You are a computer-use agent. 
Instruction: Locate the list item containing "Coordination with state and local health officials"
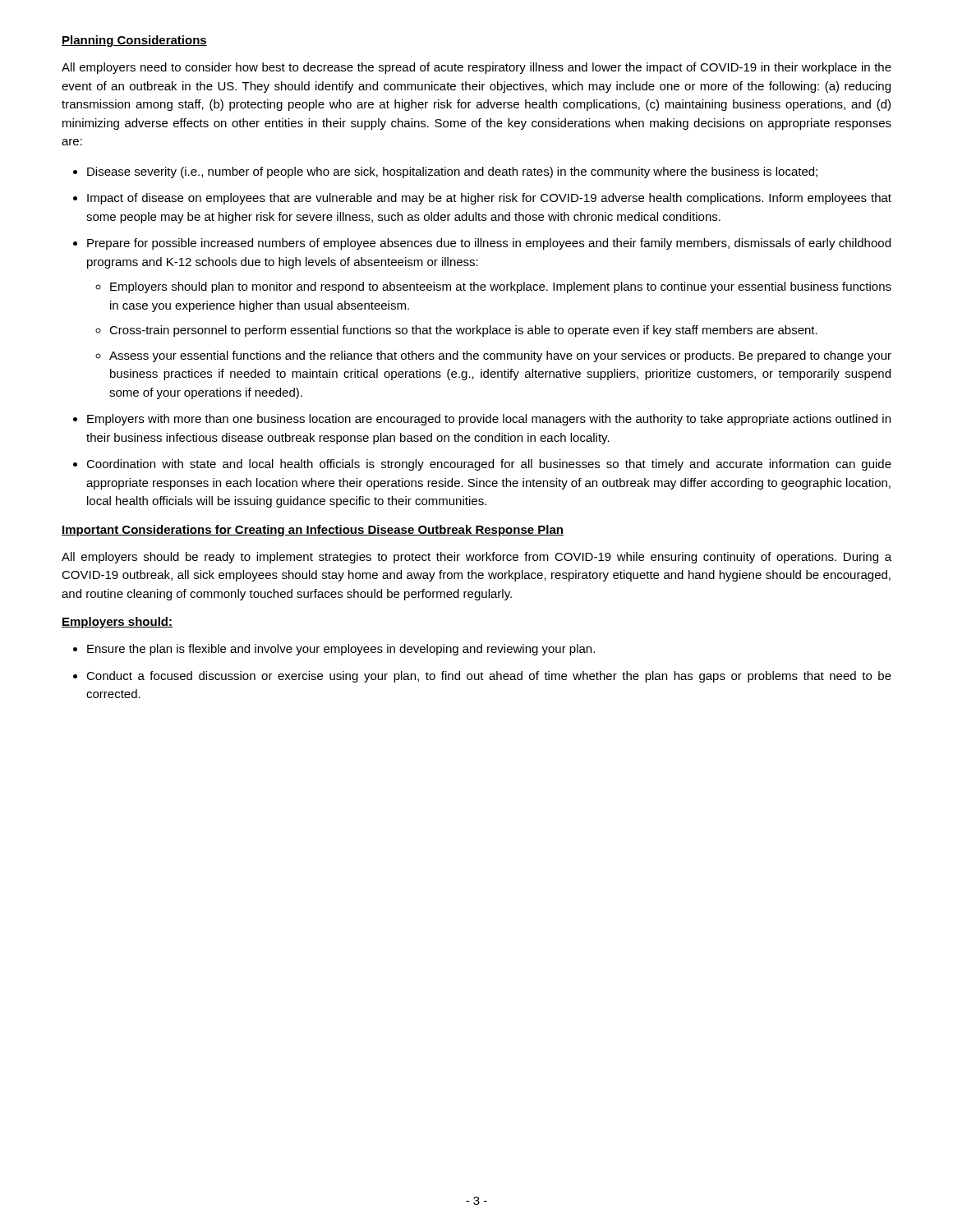pos(489,482)
